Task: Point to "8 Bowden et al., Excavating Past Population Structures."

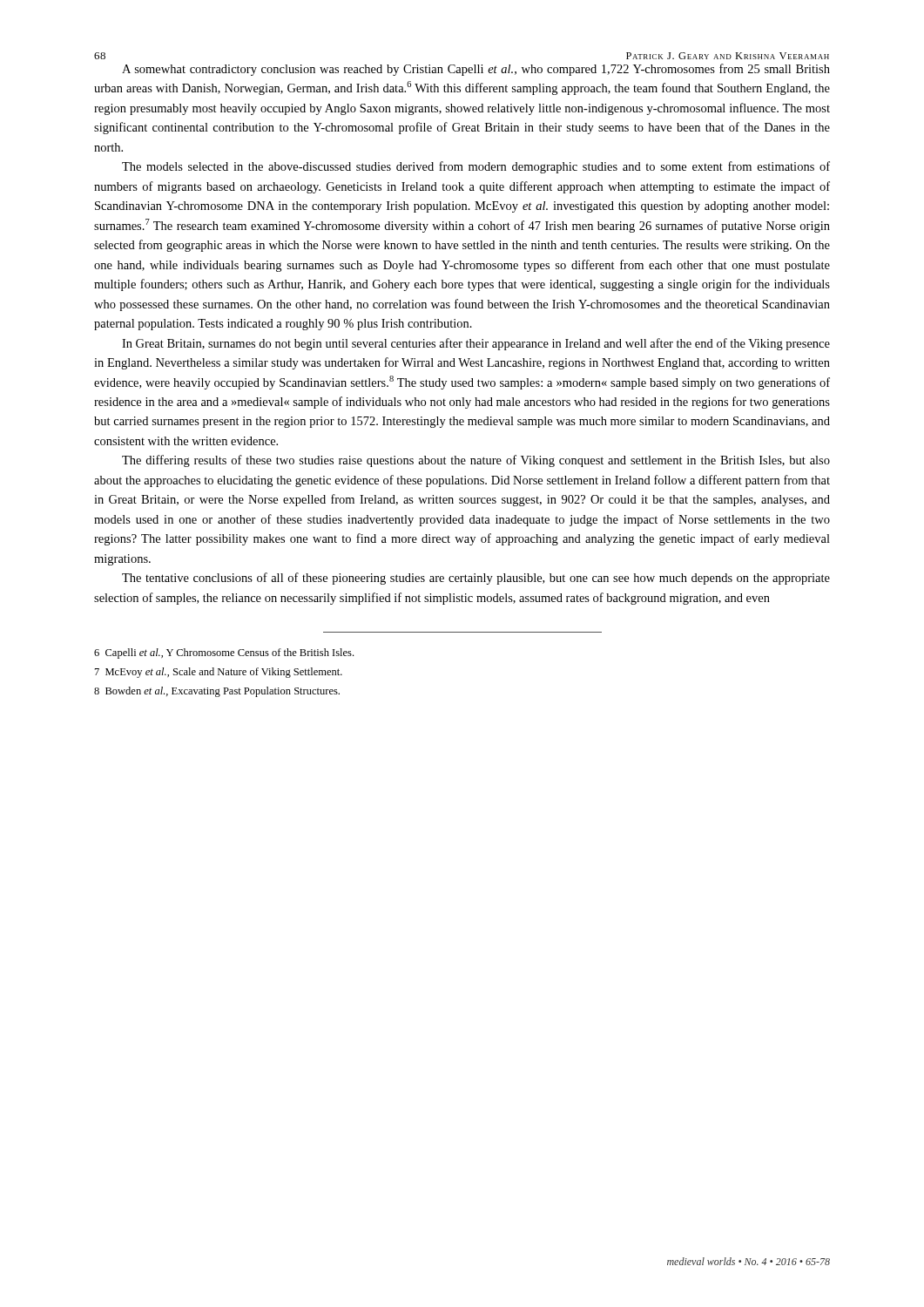Action: point(217,691)
